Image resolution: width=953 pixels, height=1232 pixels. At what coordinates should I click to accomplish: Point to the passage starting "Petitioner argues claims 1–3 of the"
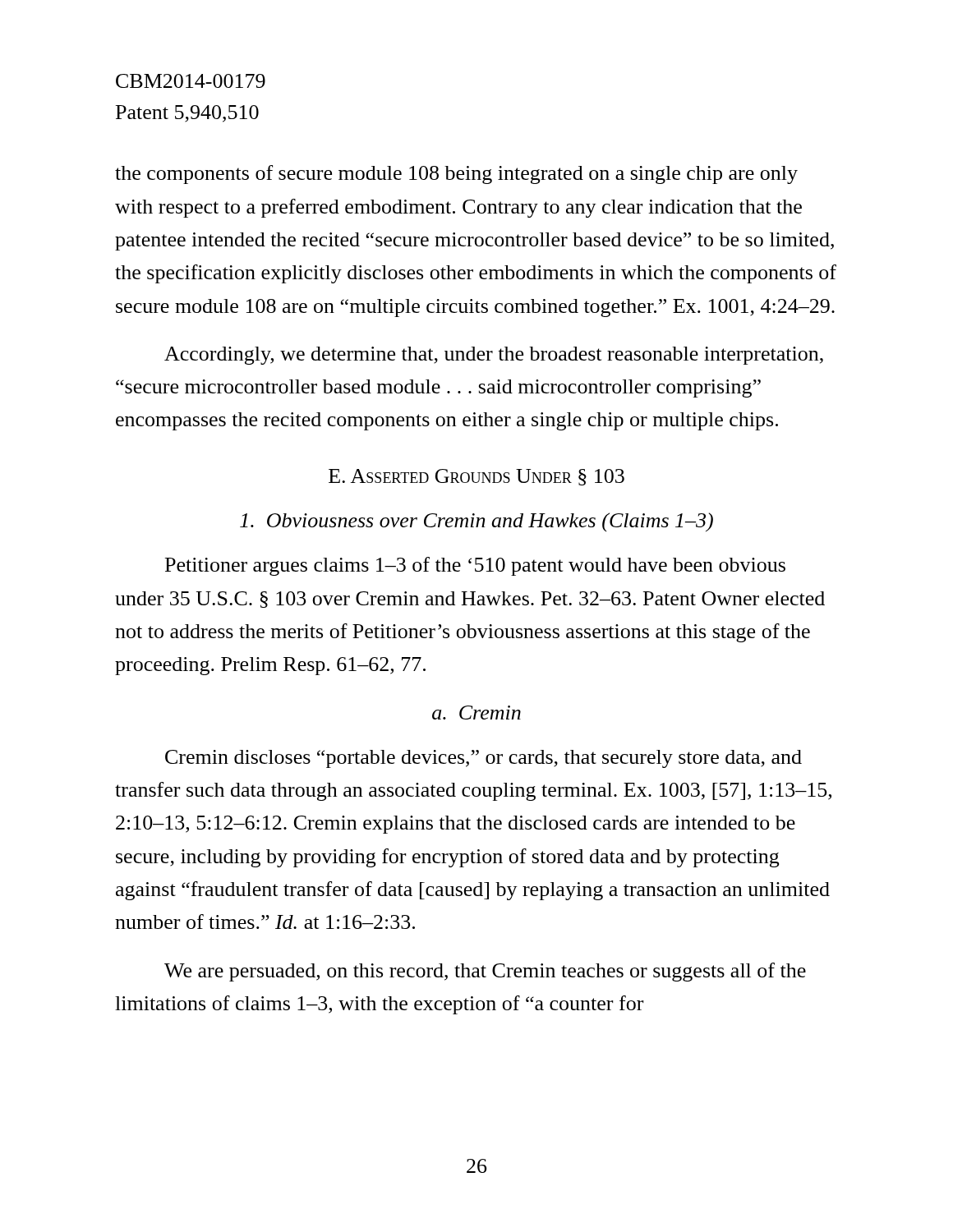[476, 615]
